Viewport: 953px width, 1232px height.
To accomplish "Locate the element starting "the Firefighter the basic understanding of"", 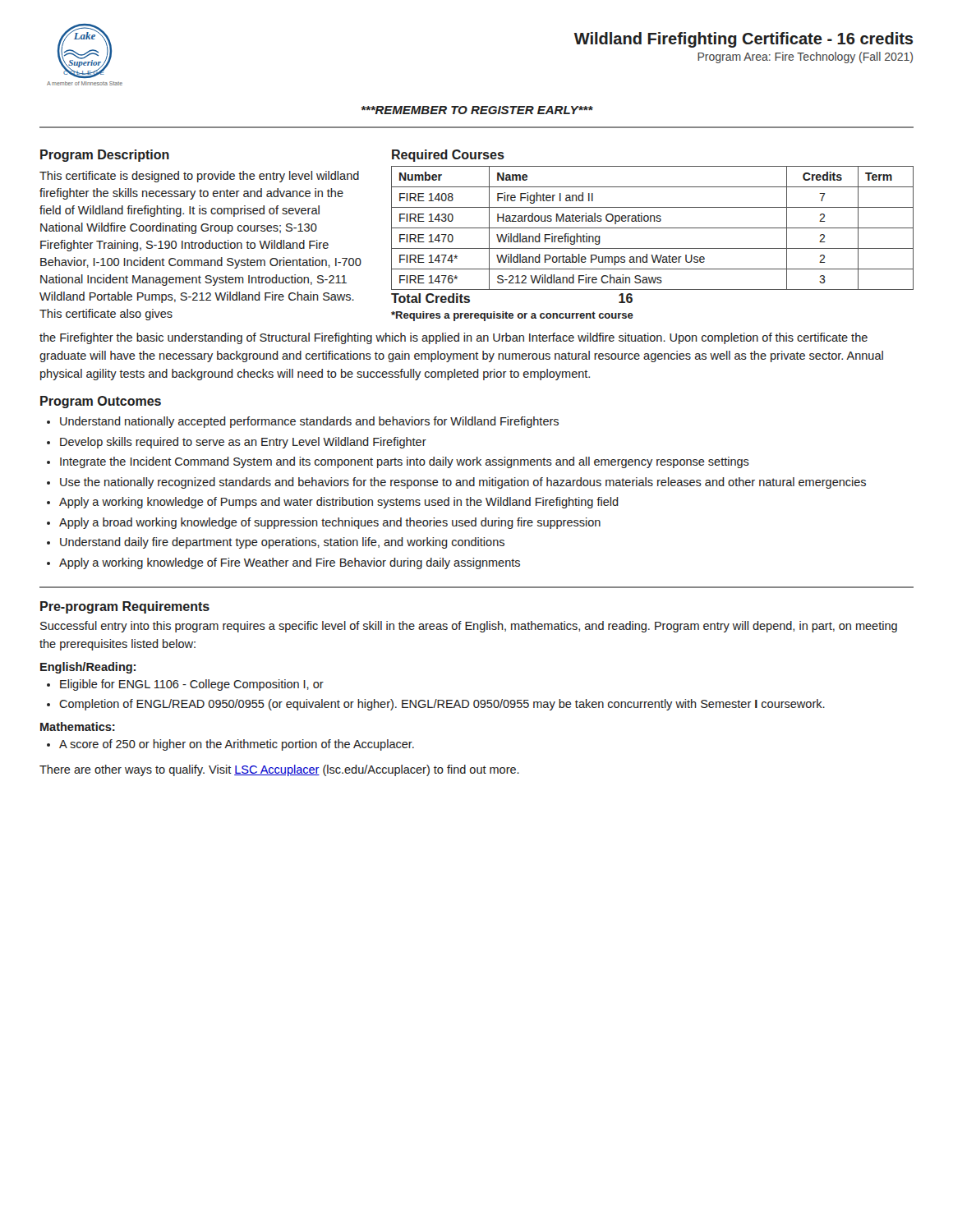I will (x=462, y=356).
